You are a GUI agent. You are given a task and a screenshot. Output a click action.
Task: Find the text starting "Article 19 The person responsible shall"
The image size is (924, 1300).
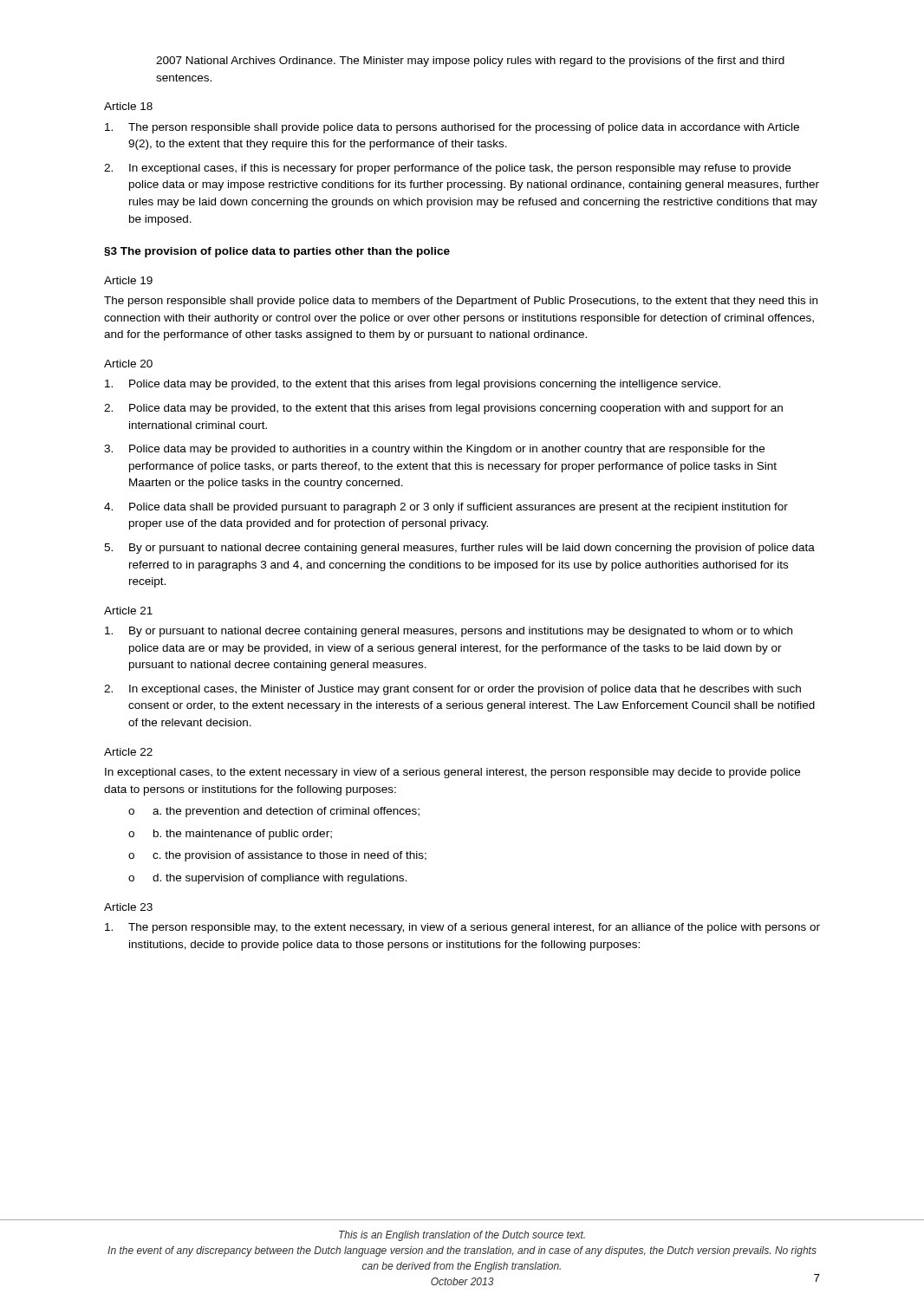pos(462,307)
